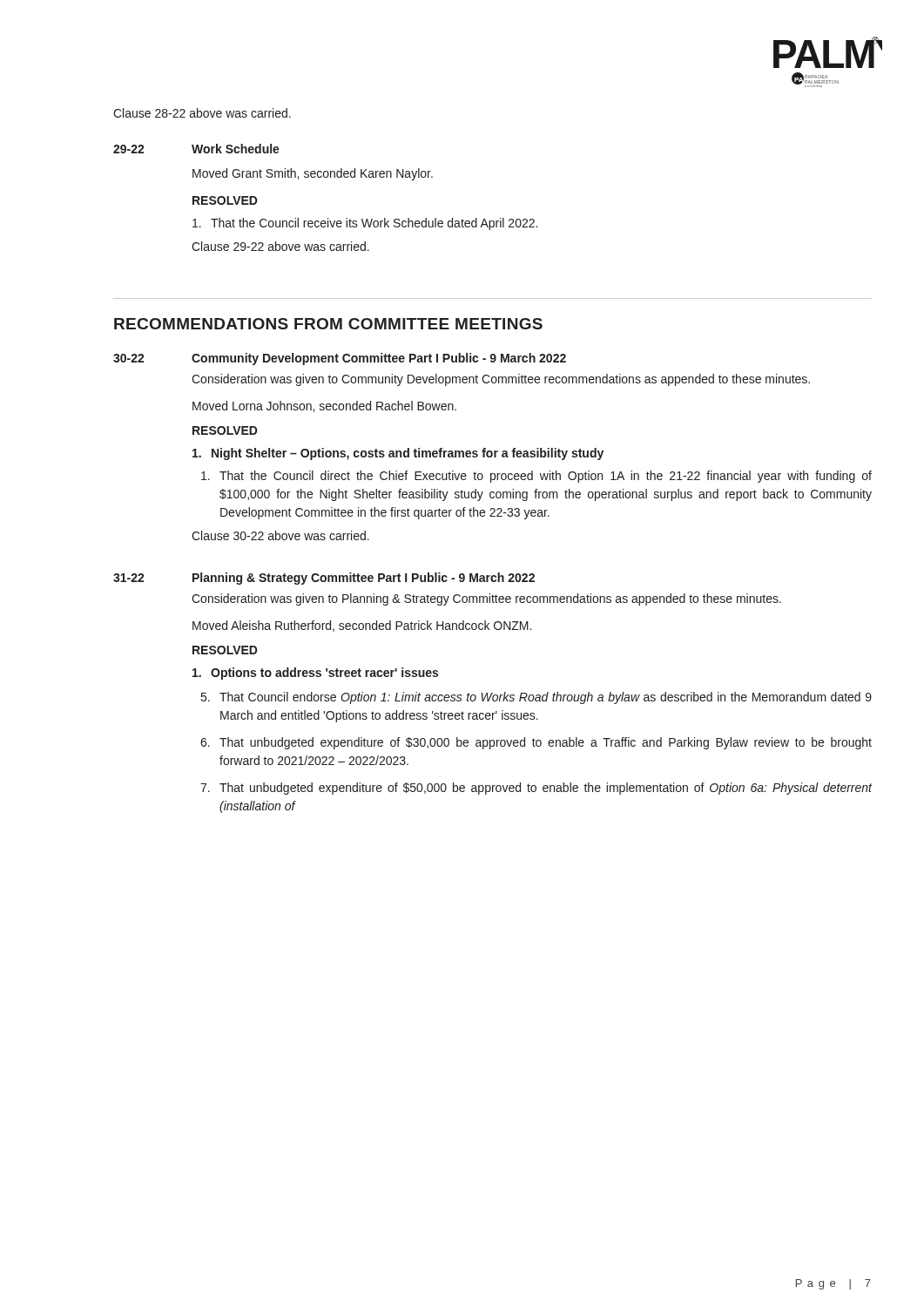Click where it says "Moved Lorna Johnson, seconded Rachel Bowen."
The height and width of the screenshot is (1307, 924).
[324, 406]
